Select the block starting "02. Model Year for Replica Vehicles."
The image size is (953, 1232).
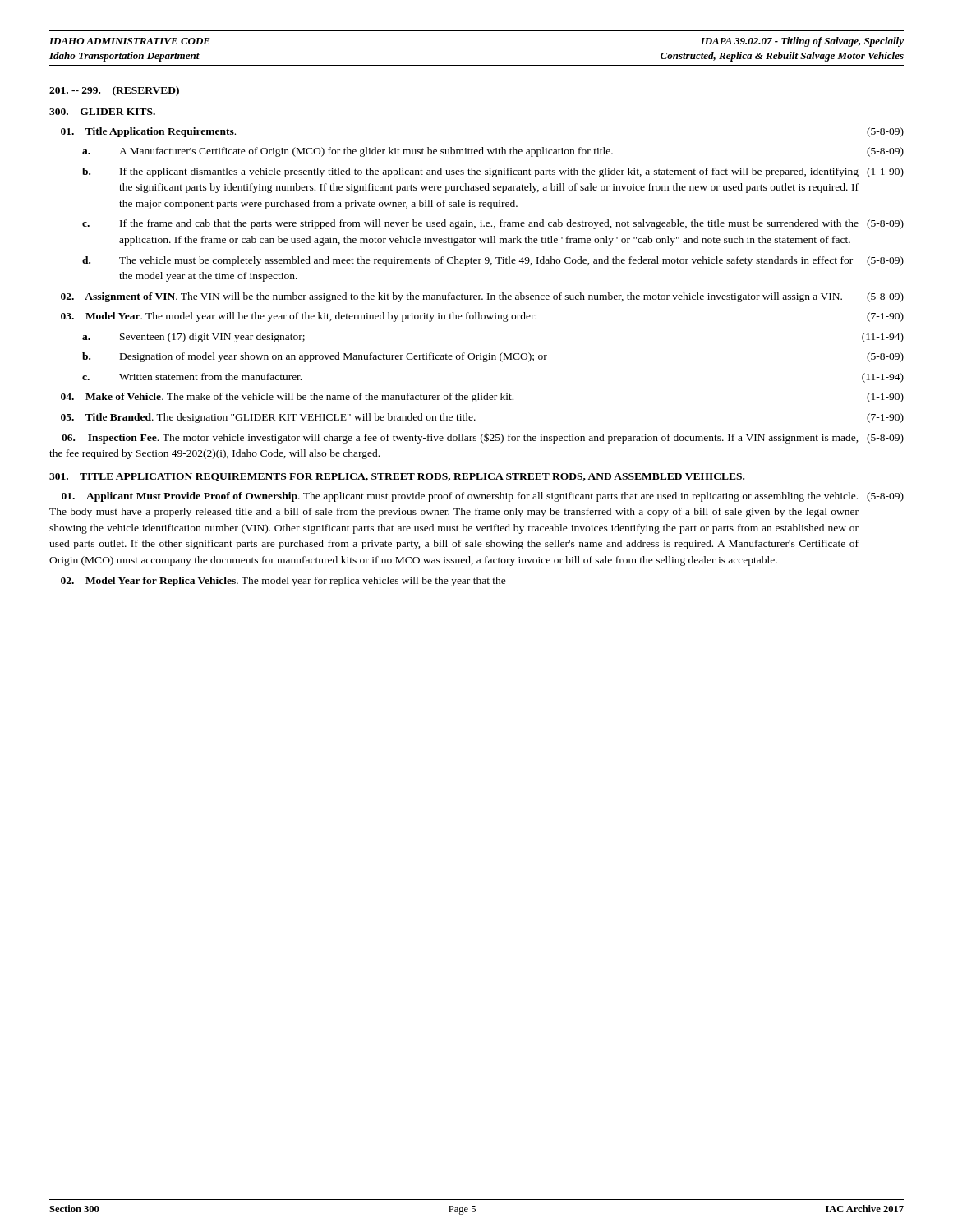(476, 580)
